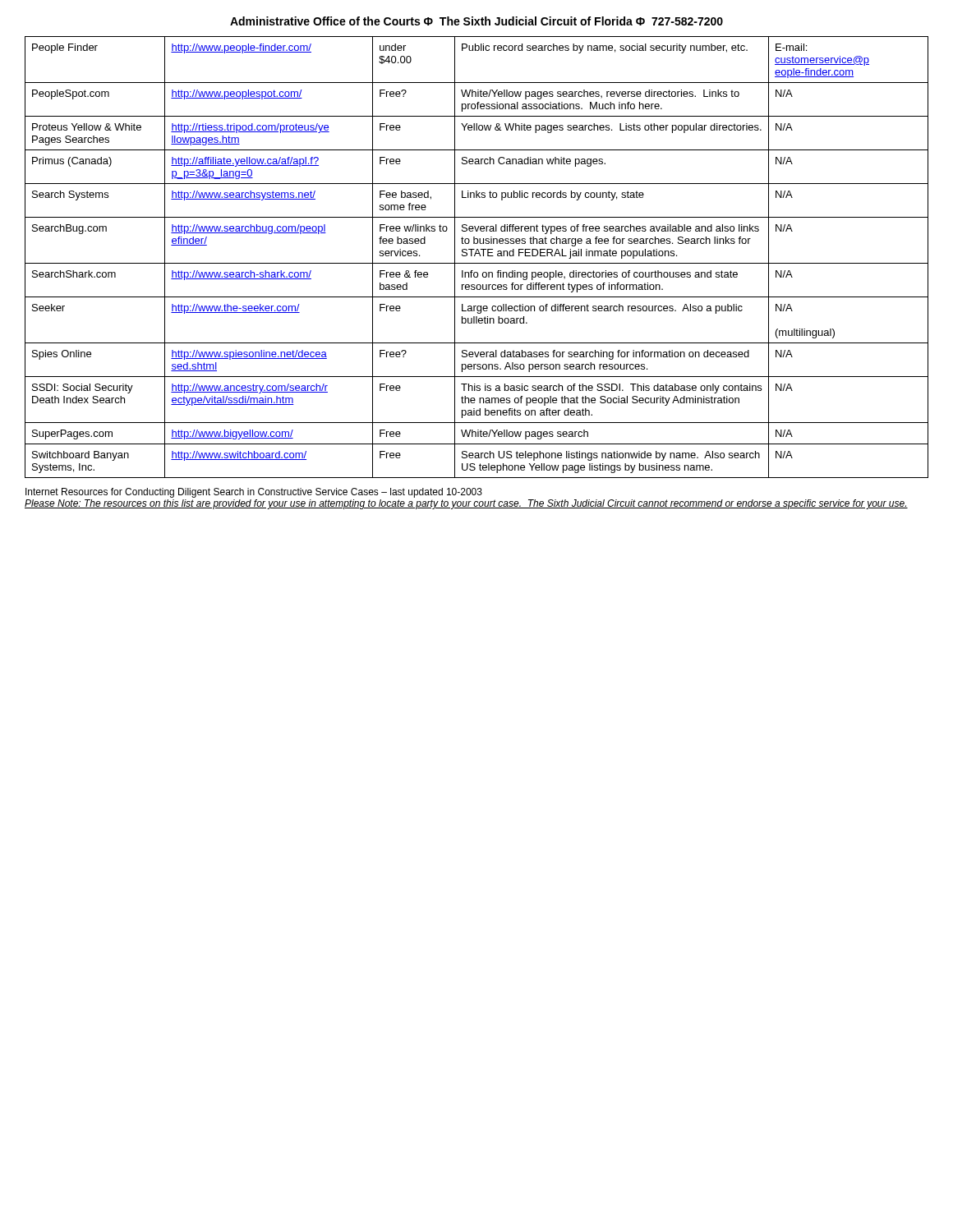Click on the table containing "Spies Online"
This screenshot has width=953, height=1232.
pos(476,257)
